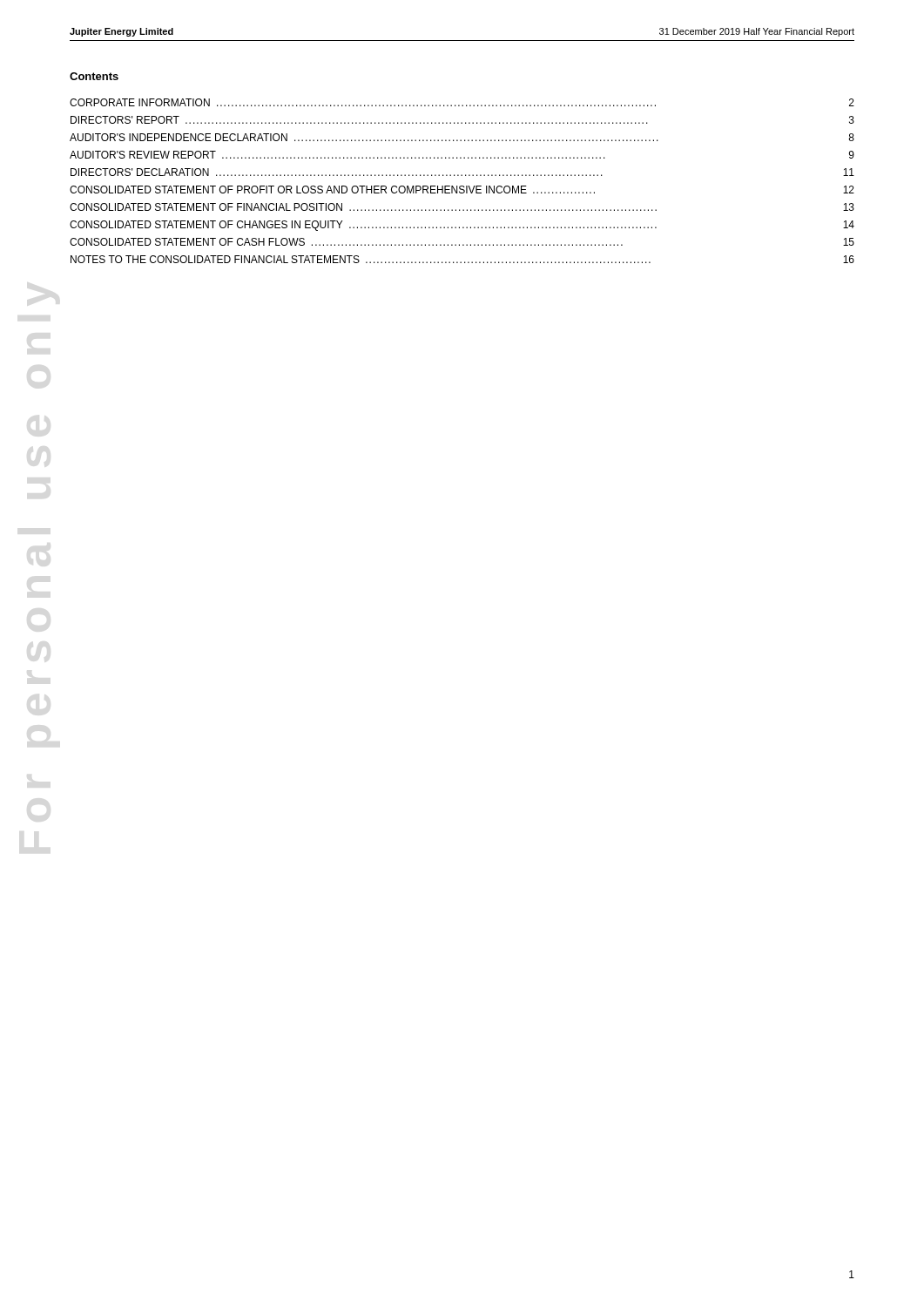Where does it say "CORPORATE INFORMATION"?
The width and height of the screenshot is (924, 1307).
tap(462, 103)
